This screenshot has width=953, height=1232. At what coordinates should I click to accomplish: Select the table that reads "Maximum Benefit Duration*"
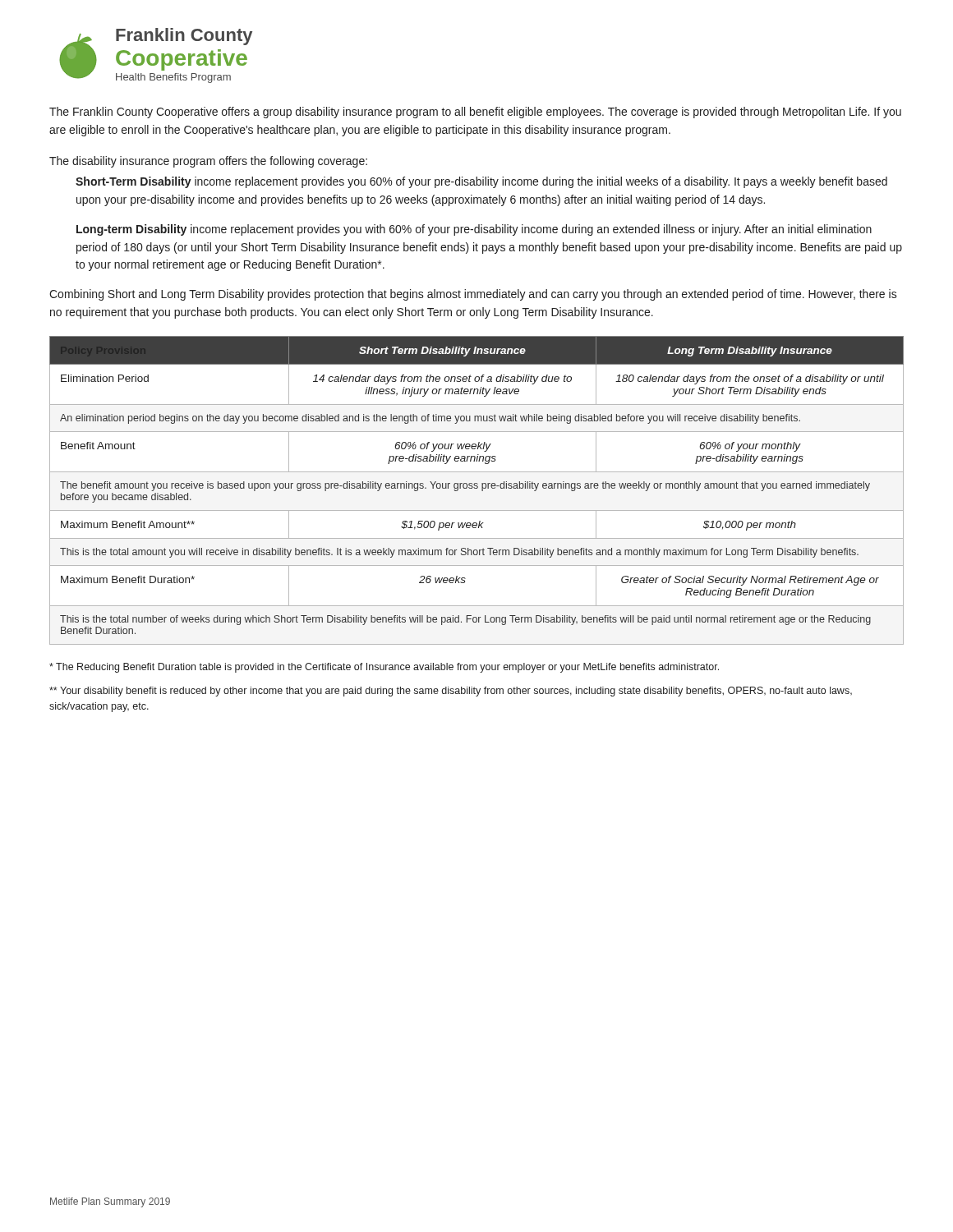click(476, 491)
